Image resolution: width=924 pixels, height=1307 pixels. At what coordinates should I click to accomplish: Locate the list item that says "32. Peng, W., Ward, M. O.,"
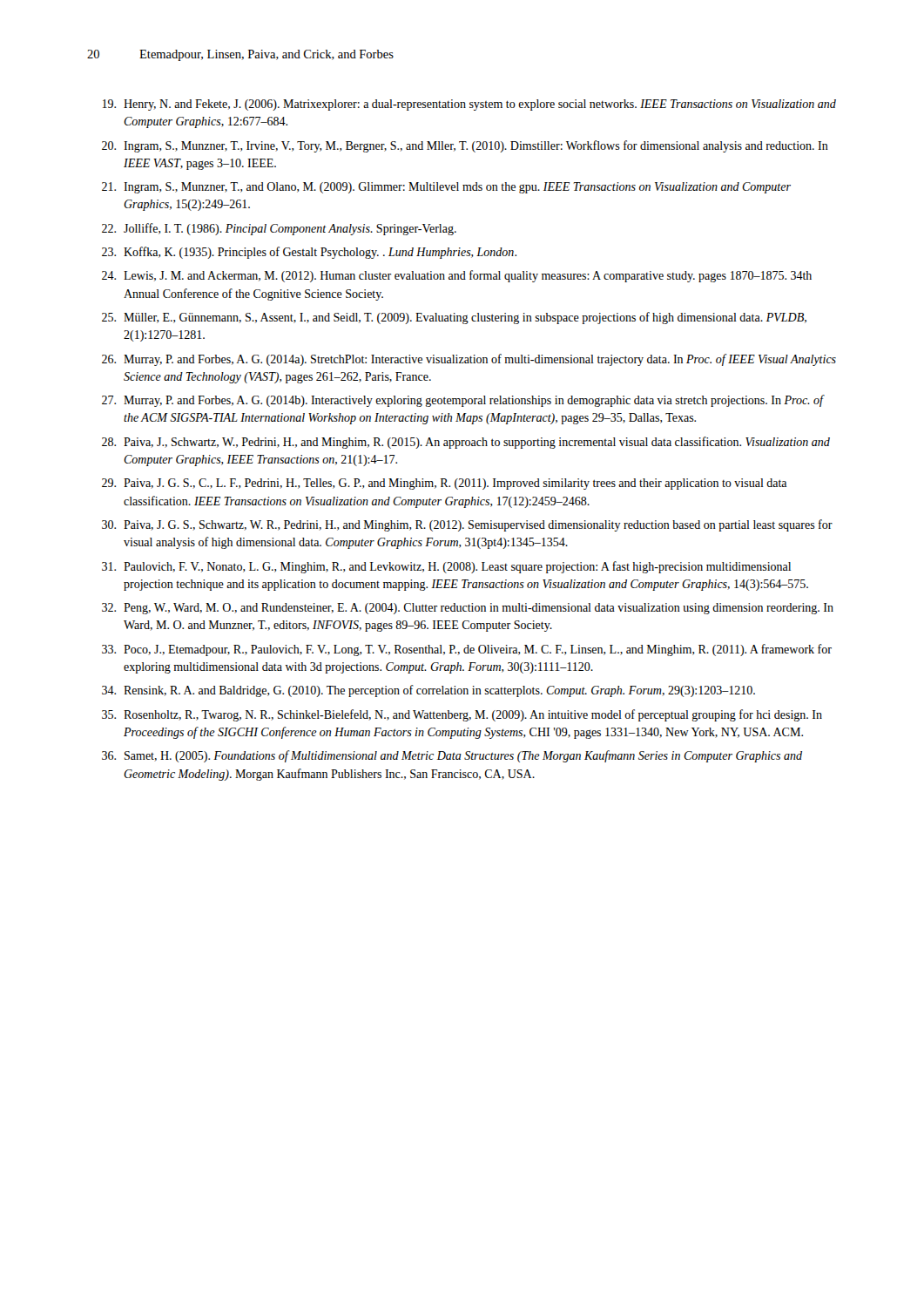pos(462,617)
